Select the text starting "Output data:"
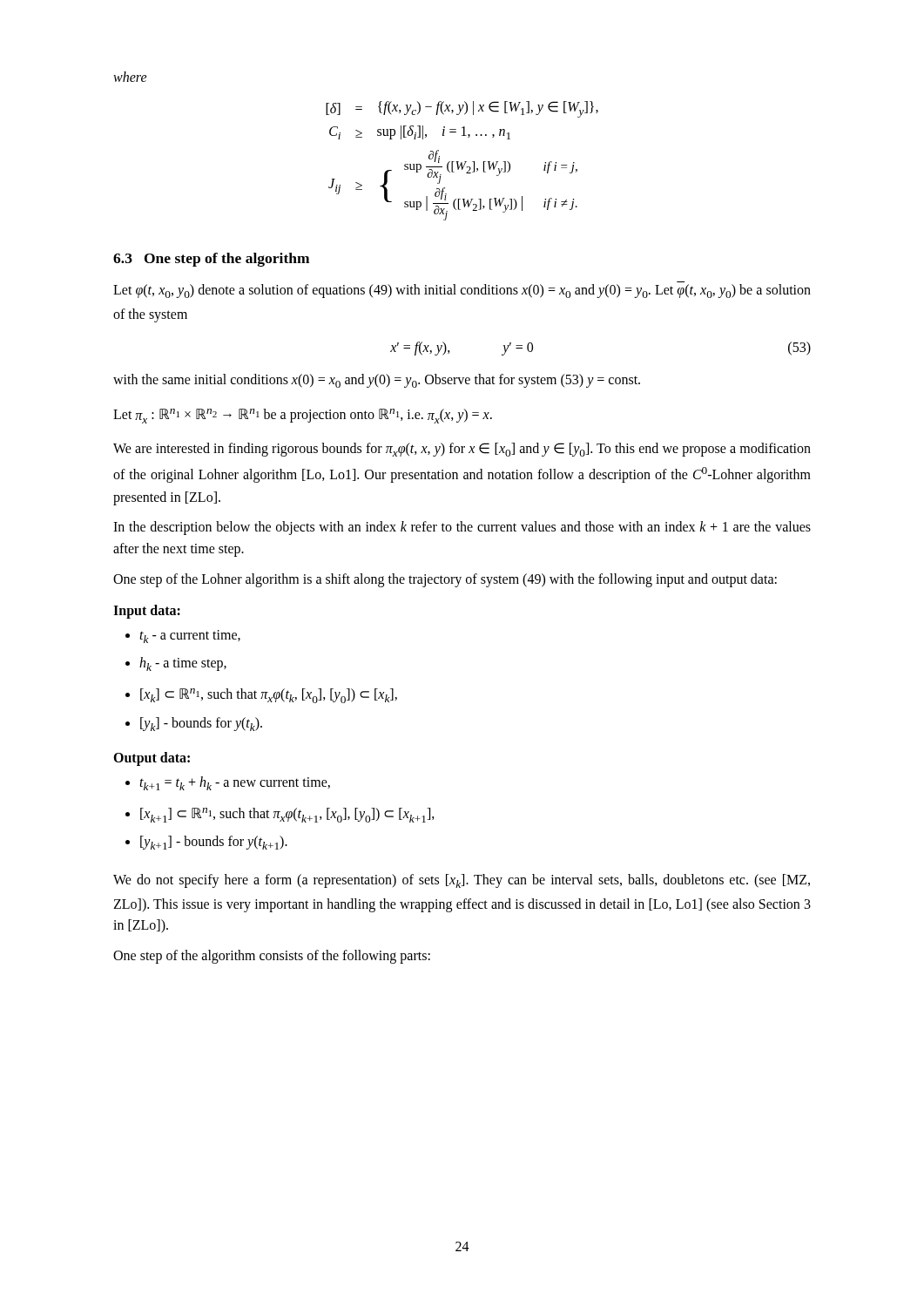Image resolution: width=924 pixels, height=1307 pixels. click(x=152, y=758)
